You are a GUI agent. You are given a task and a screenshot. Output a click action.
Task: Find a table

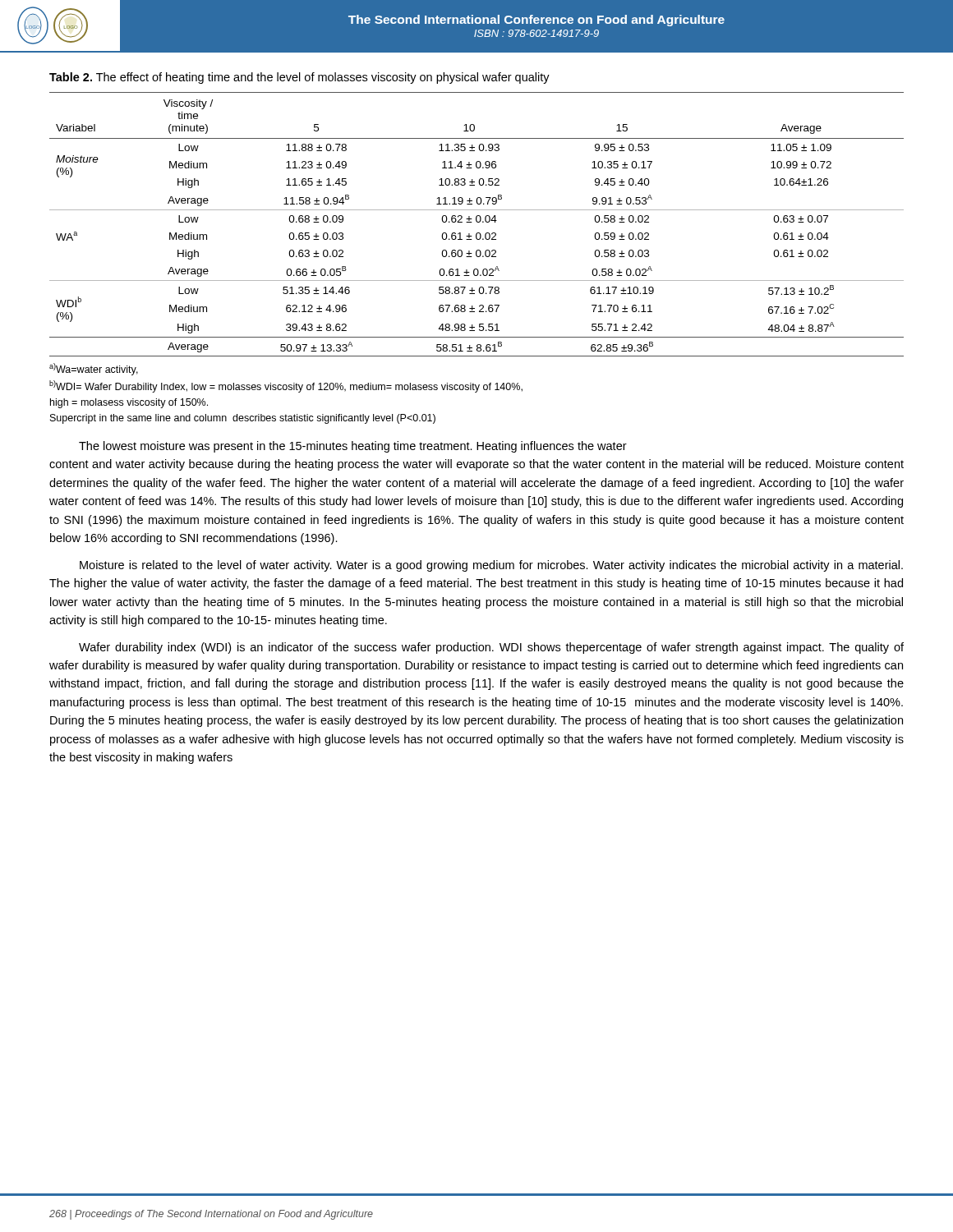pos(476,224)
